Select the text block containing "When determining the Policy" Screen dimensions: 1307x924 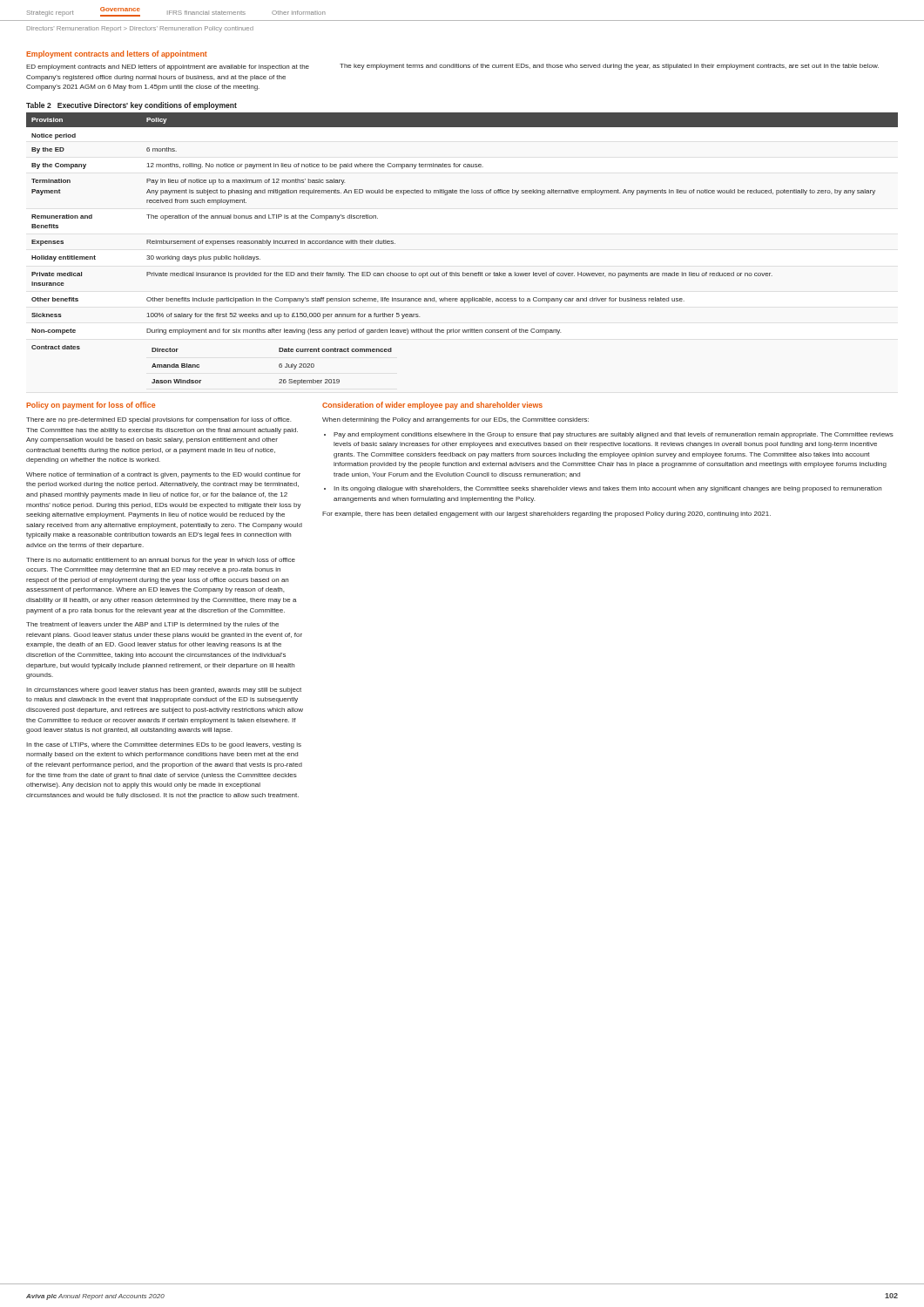(x=456, y=419)
